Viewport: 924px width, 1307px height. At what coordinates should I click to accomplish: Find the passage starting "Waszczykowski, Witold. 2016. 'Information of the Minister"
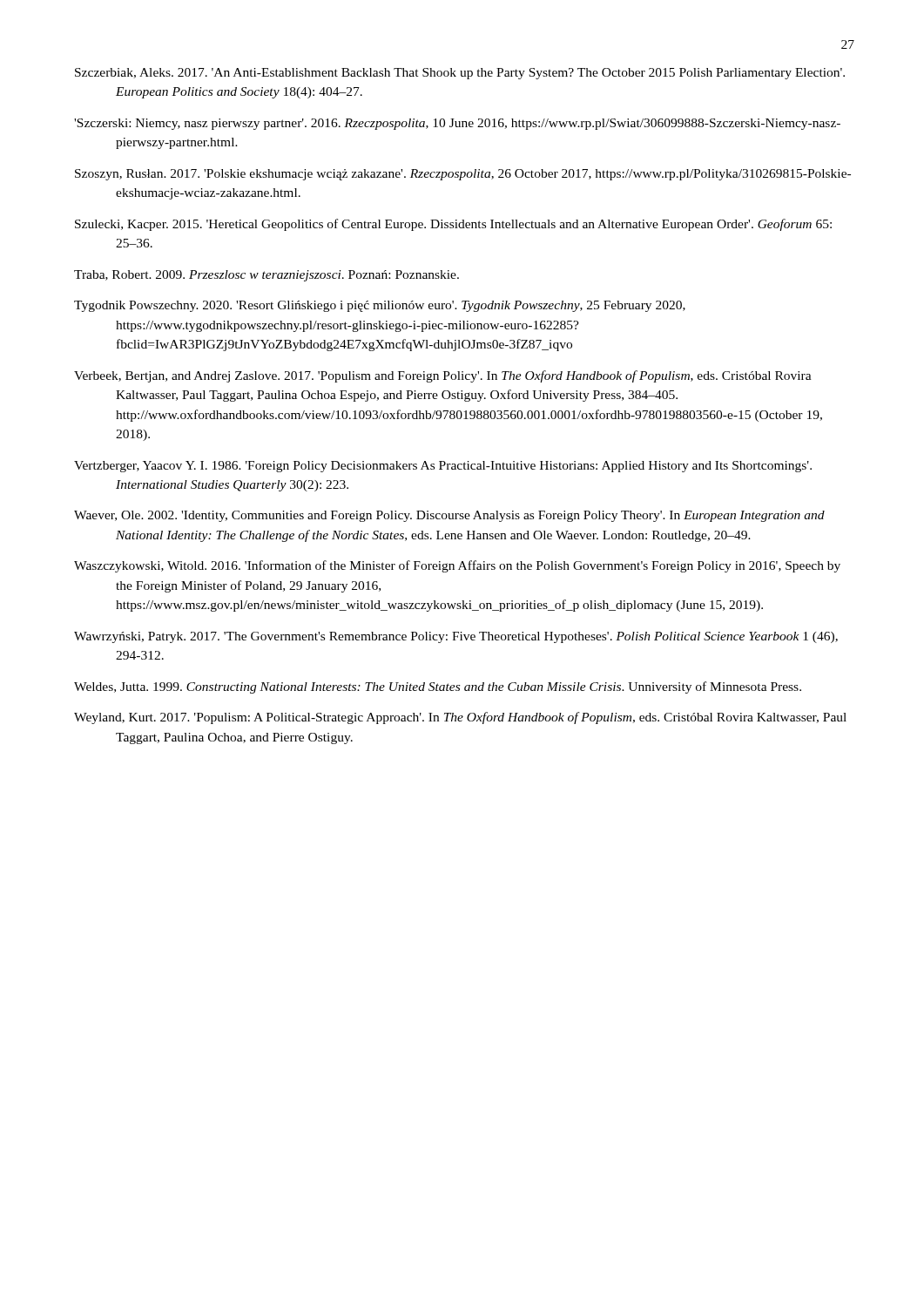pyautogui.click(x=457, y=566)
